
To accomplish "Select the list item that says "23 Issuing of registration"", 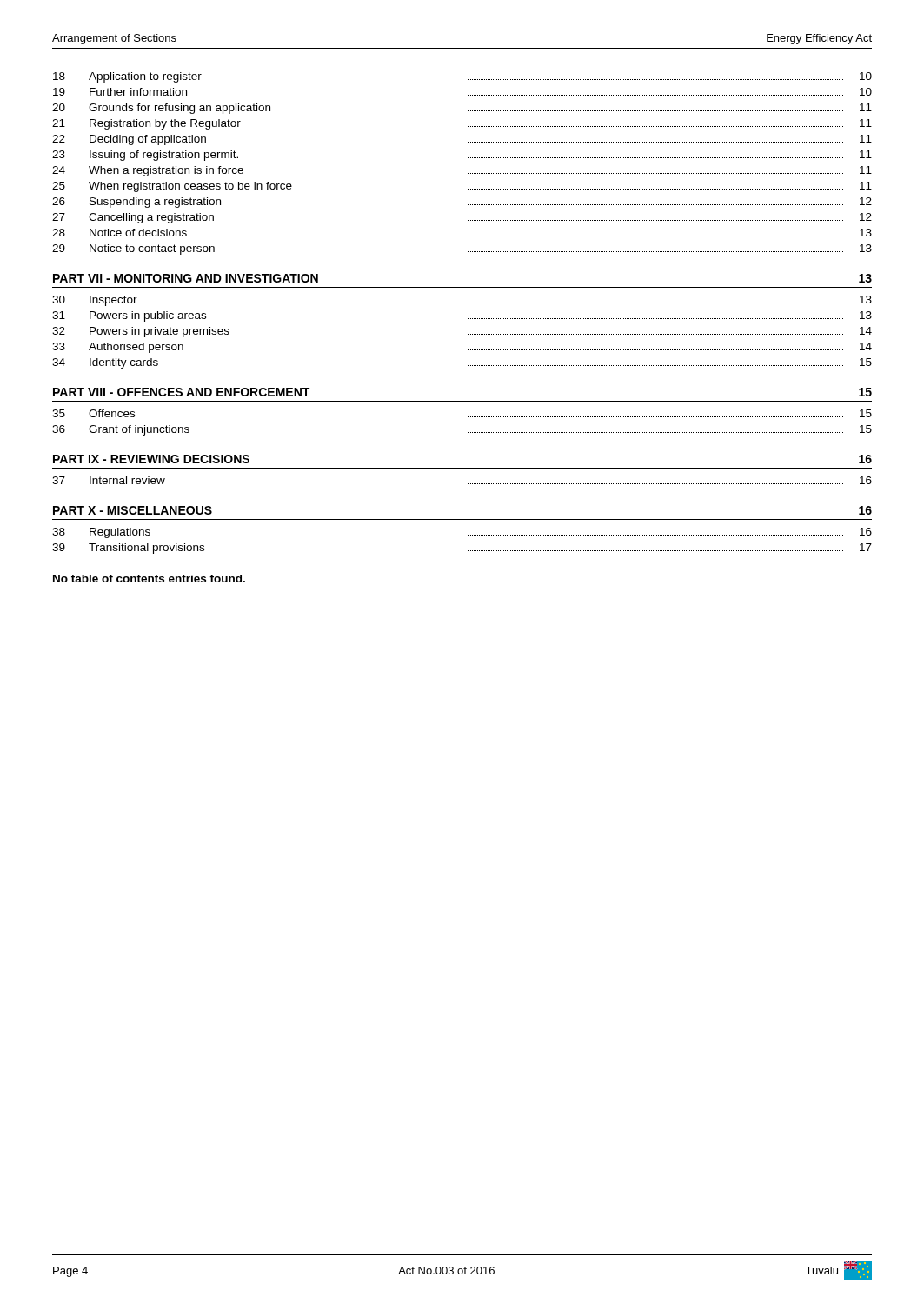I will point(462,154).
